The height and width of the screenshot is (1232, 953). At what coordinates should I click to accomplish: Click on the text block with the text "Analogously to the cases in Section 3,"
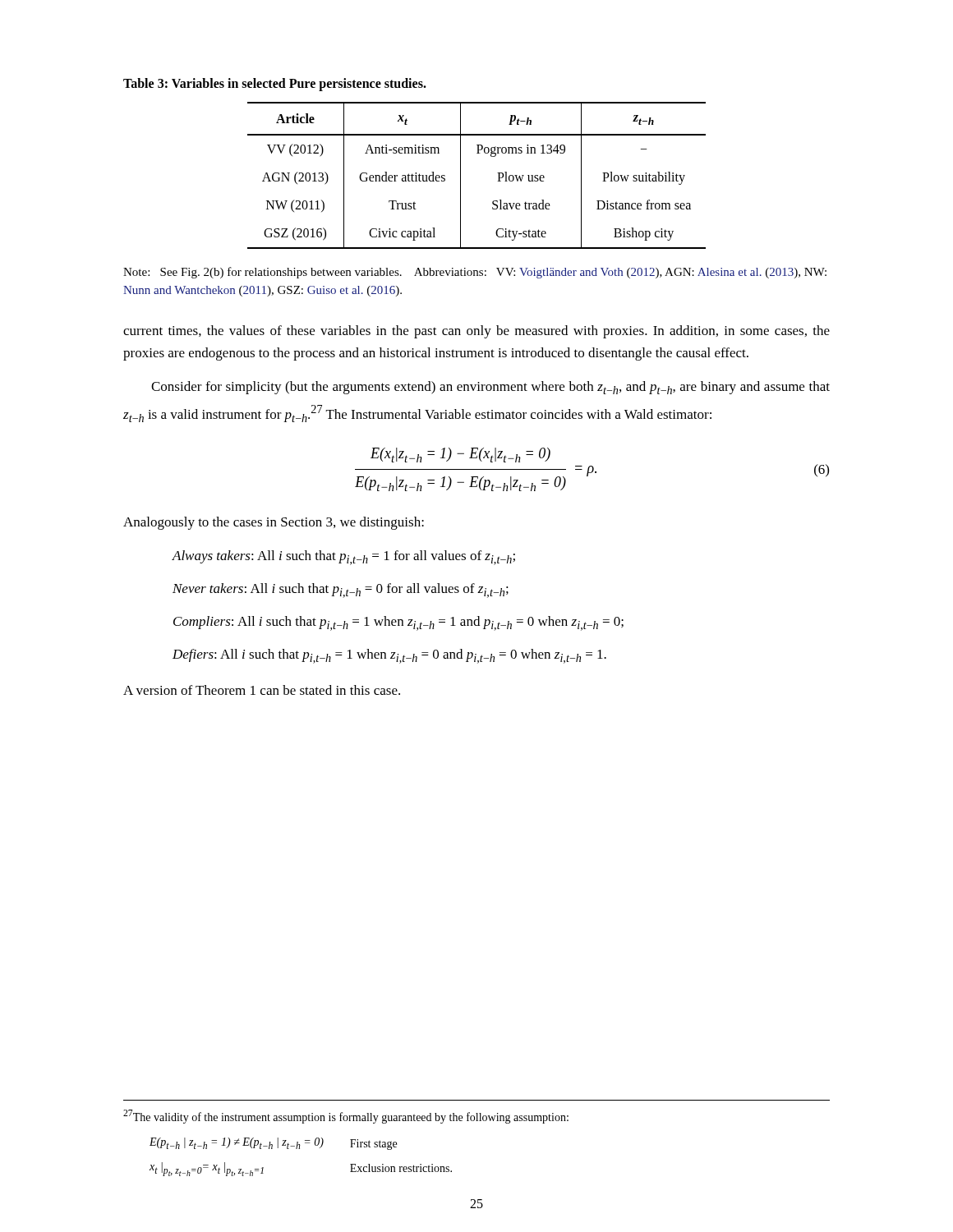pyautogui.click(x=274, y=522)
